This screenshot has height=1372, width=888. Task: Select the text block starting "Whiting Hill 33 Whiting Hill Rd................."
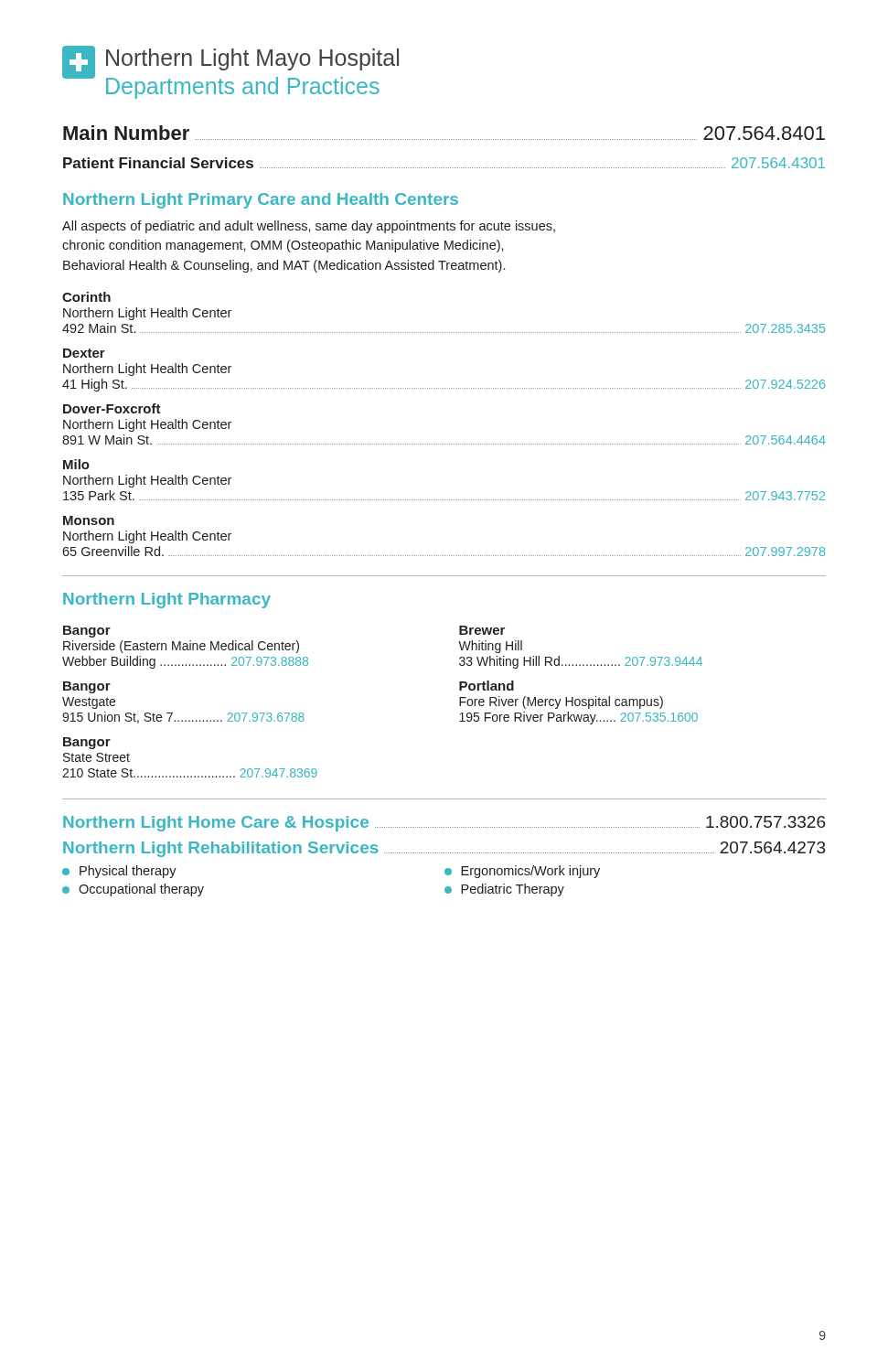642,653
